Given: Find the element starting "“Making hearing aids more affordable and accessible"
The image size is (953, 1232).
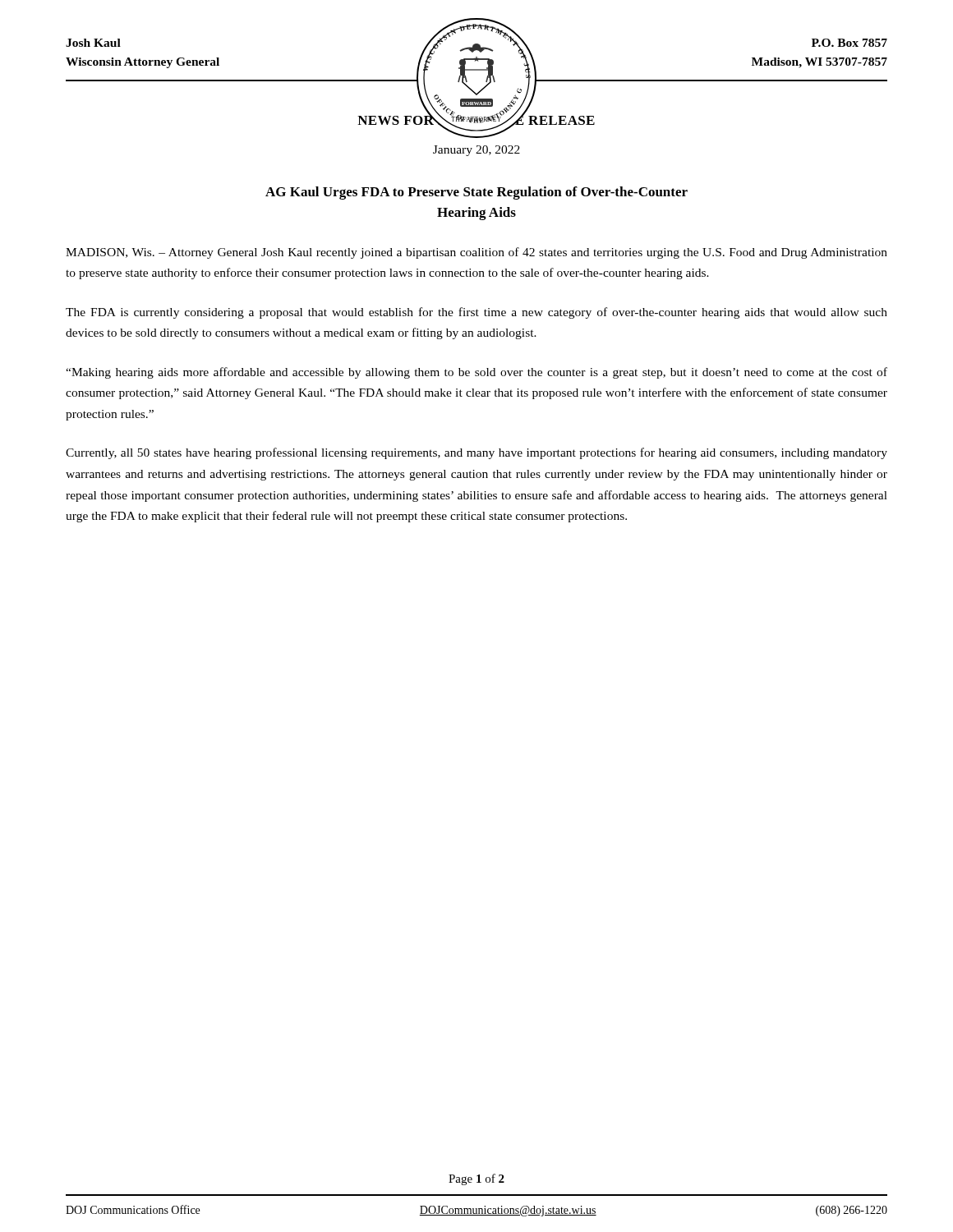Looking at the screenshot, I should [x=476, y=392].
